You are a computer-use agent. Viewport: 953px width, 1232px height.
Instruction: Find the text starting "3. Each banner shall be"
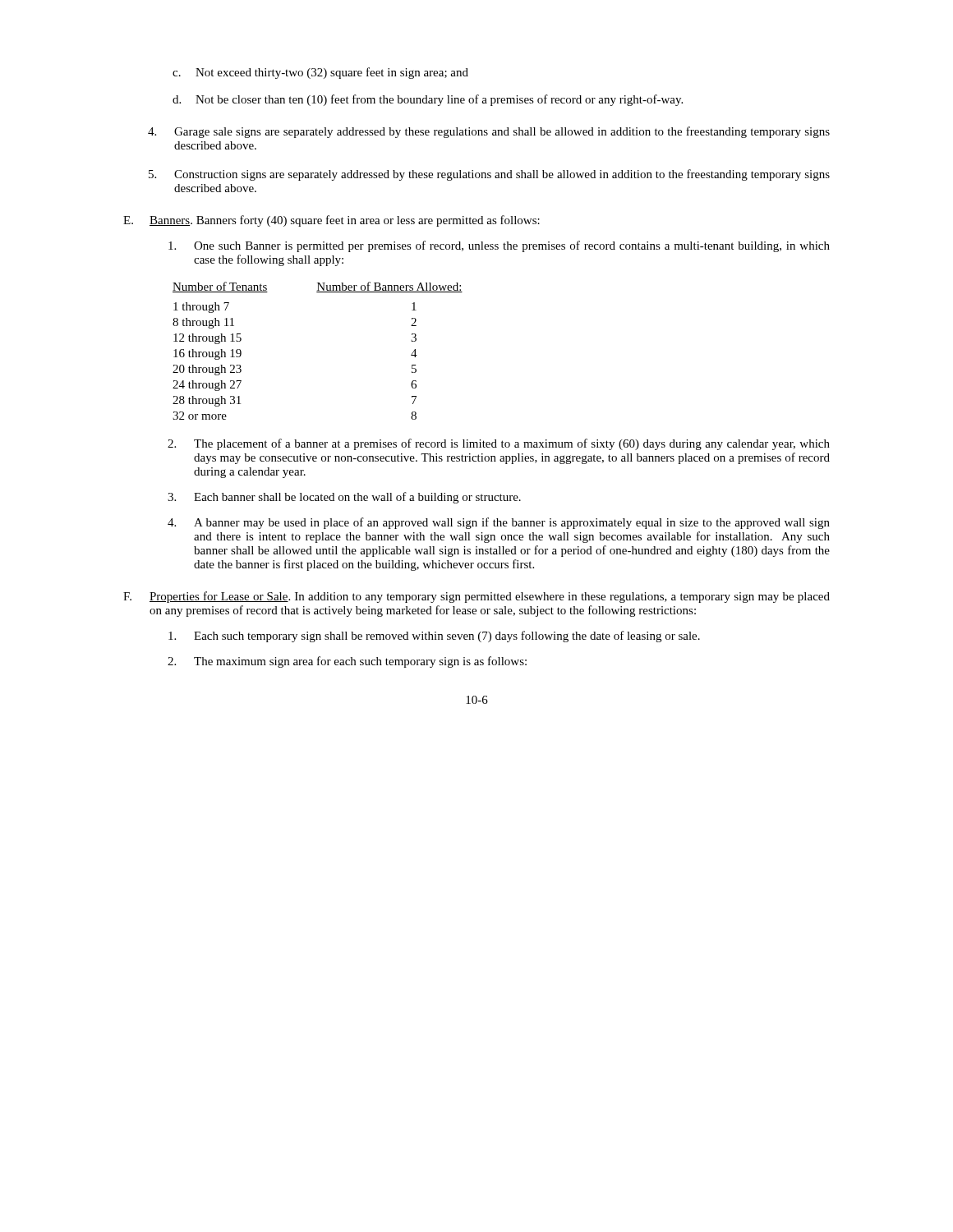499,497
